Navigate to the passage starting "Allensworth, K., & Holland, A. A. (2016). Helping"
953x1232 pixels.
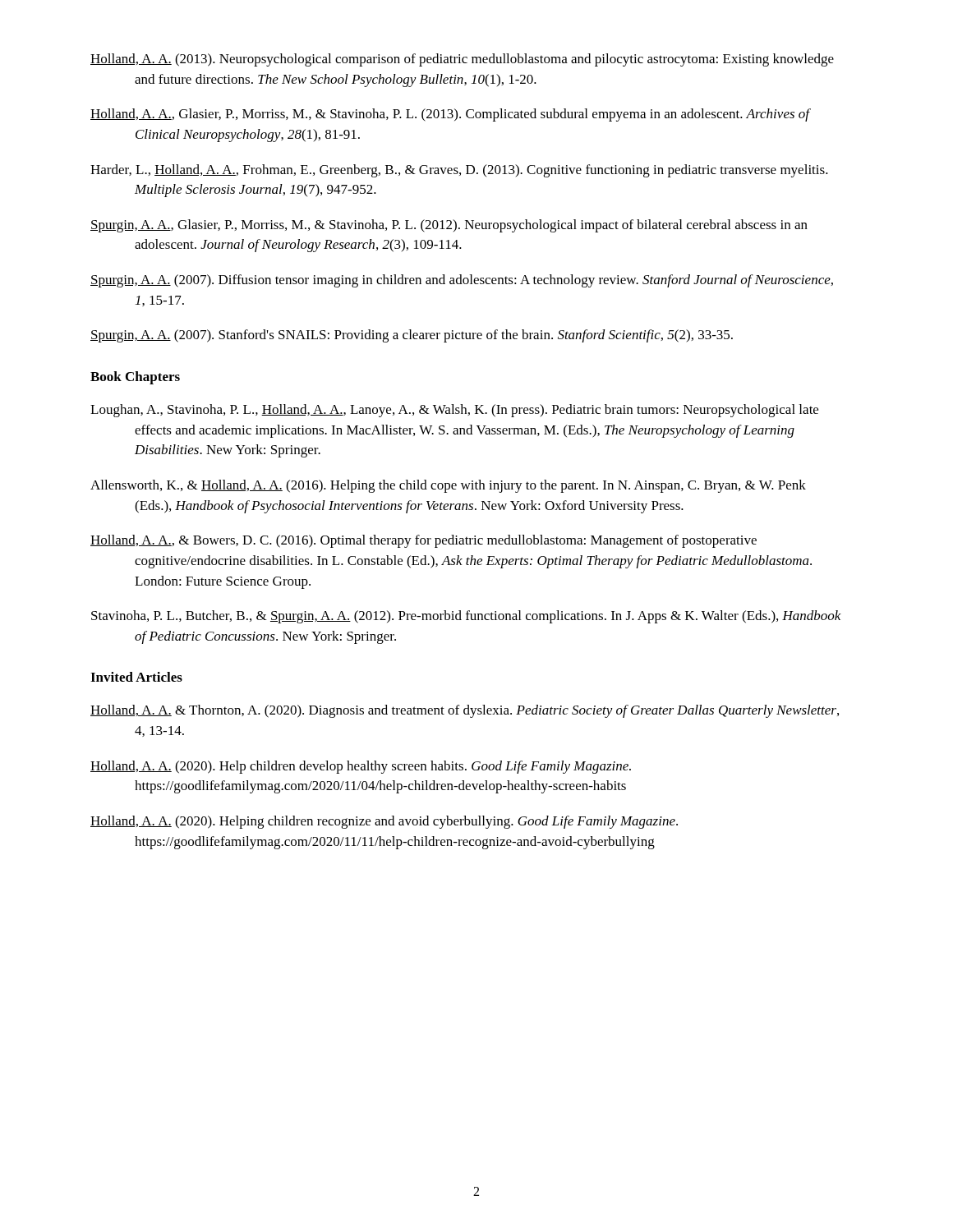pos(448,495)
